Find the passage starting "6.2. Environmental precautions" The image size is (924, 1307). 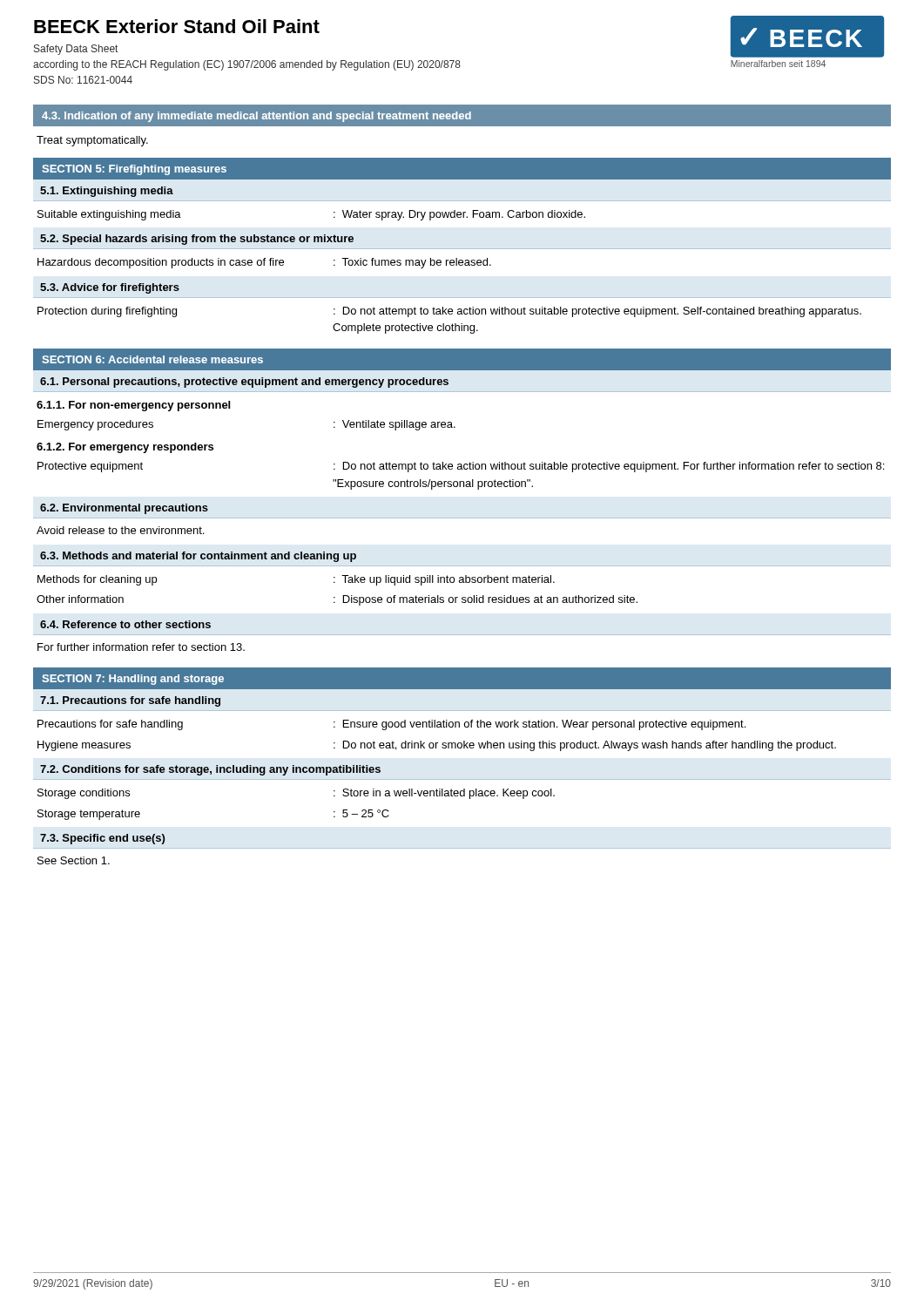[x=124, y=508]
